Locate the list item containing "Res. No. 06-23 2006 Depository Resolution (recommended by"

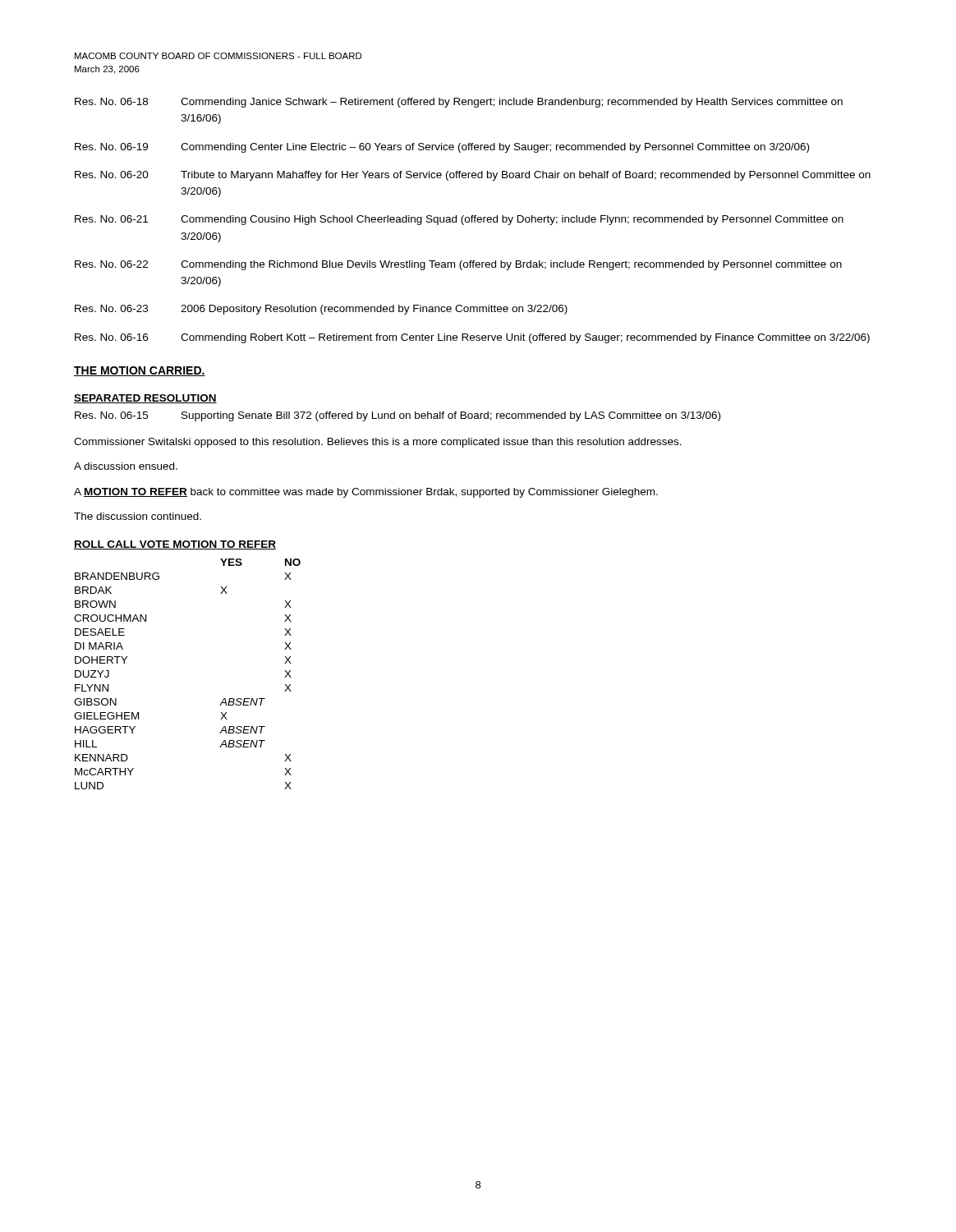(478, 309)
